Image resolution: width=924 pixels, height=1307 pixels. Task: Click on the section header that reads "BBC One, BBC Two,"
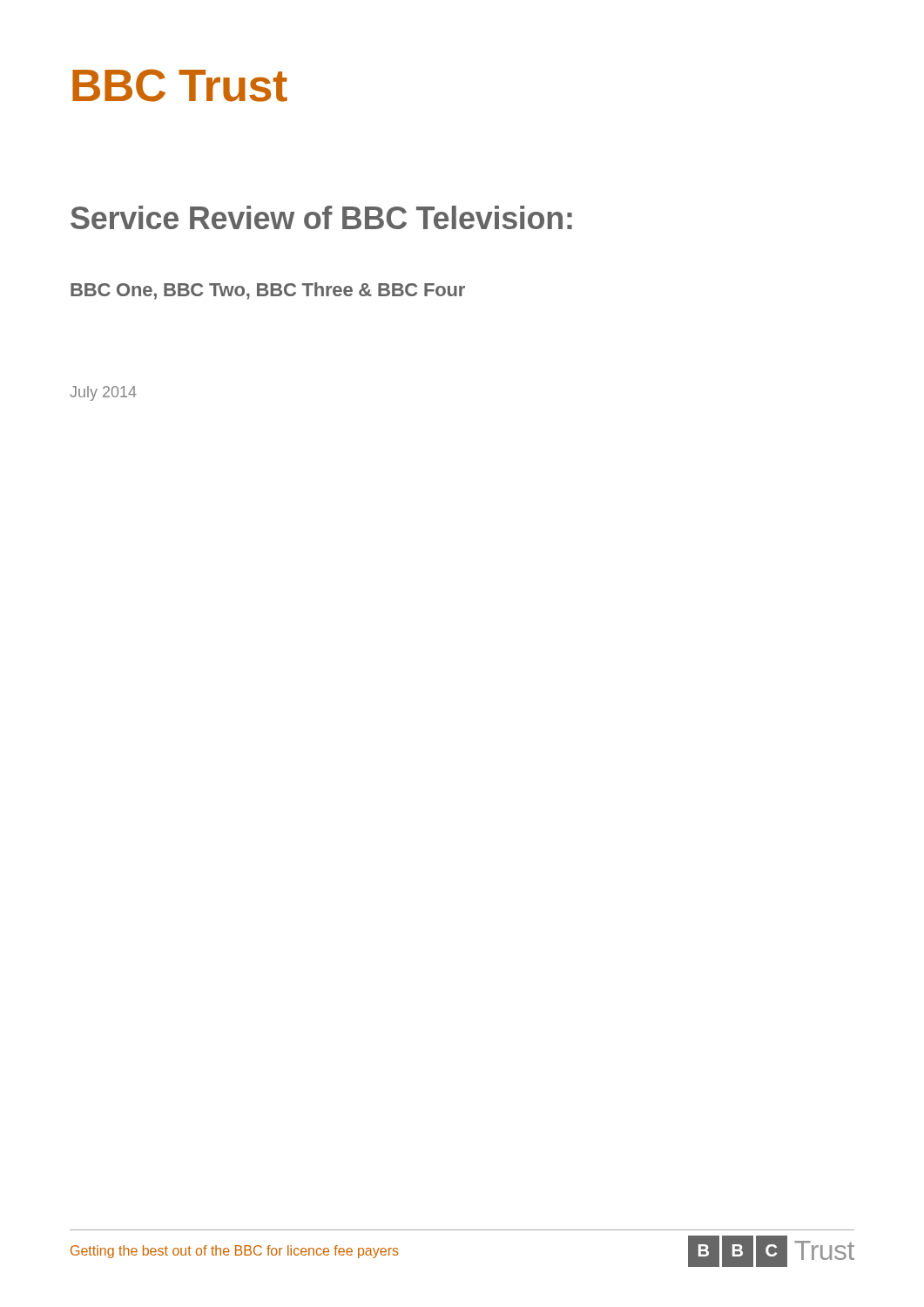[267, 290]
